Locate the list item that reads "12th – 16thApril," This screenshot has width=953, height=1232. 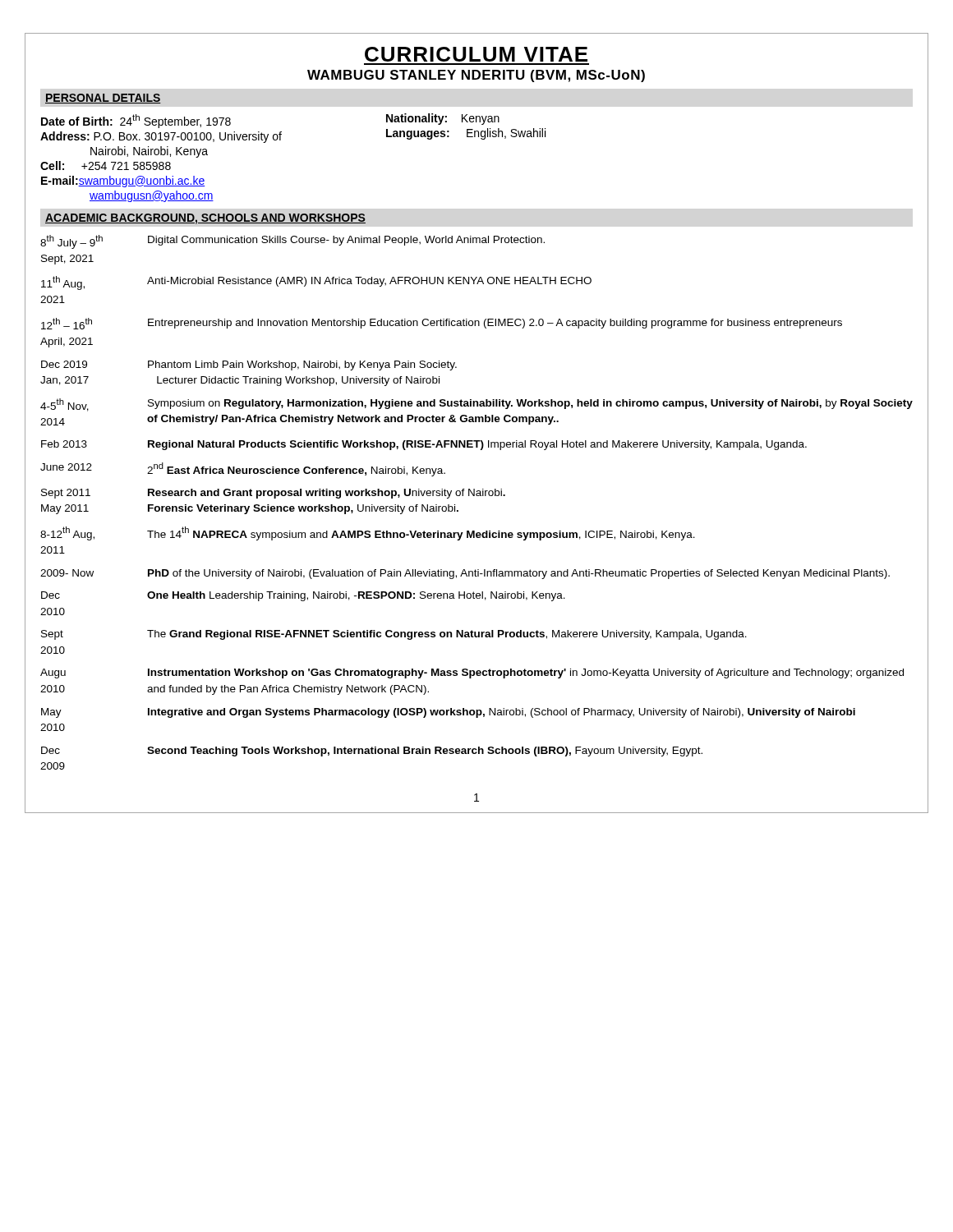(x=476, y=332)
